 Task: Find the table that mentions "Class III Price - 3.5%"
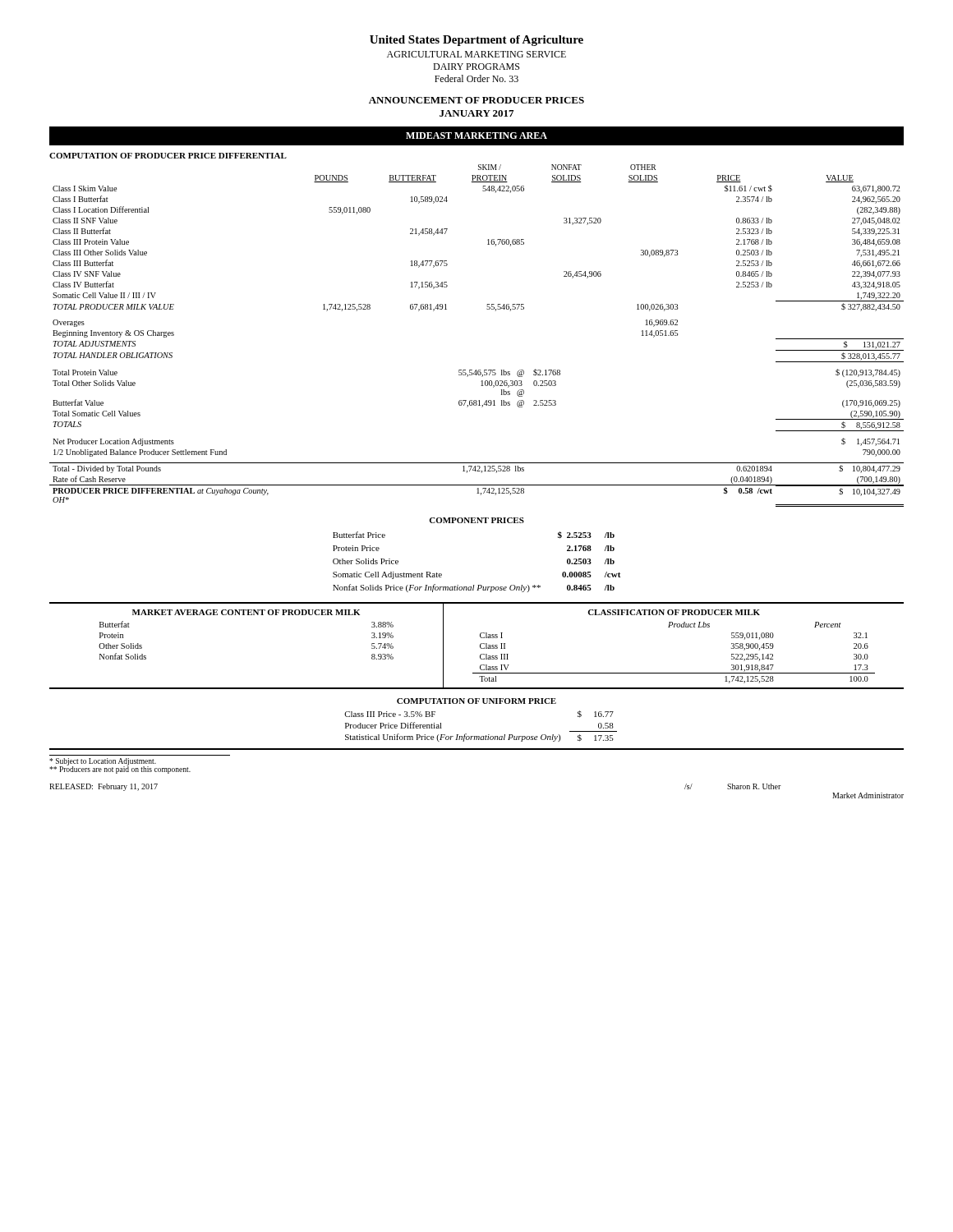[476, 725]
